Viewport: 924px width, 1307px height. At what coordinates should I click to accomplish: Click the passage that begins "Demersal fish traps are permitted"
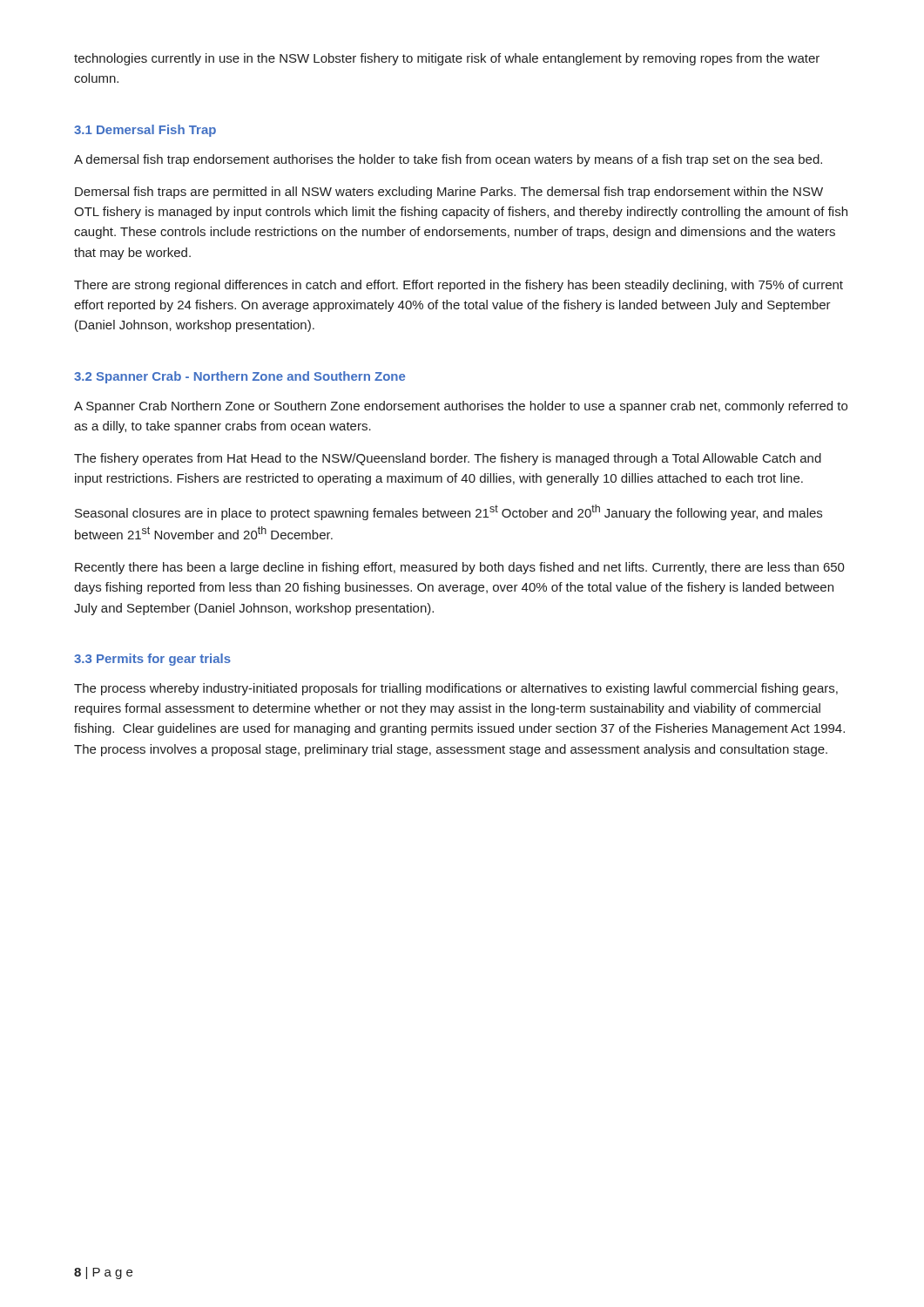[x=461, y=221]
